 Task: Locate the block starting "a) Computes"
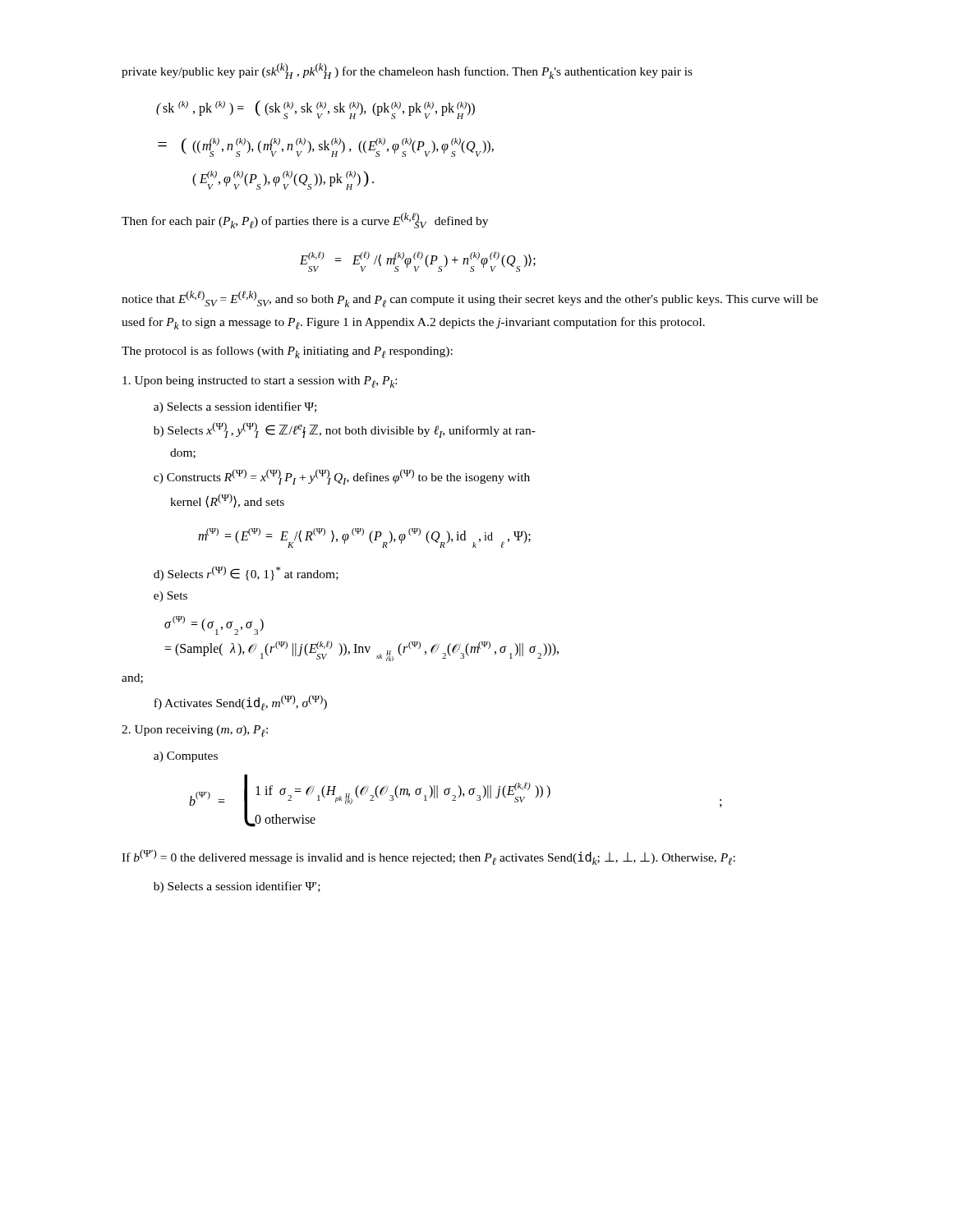tap(186, 755)
